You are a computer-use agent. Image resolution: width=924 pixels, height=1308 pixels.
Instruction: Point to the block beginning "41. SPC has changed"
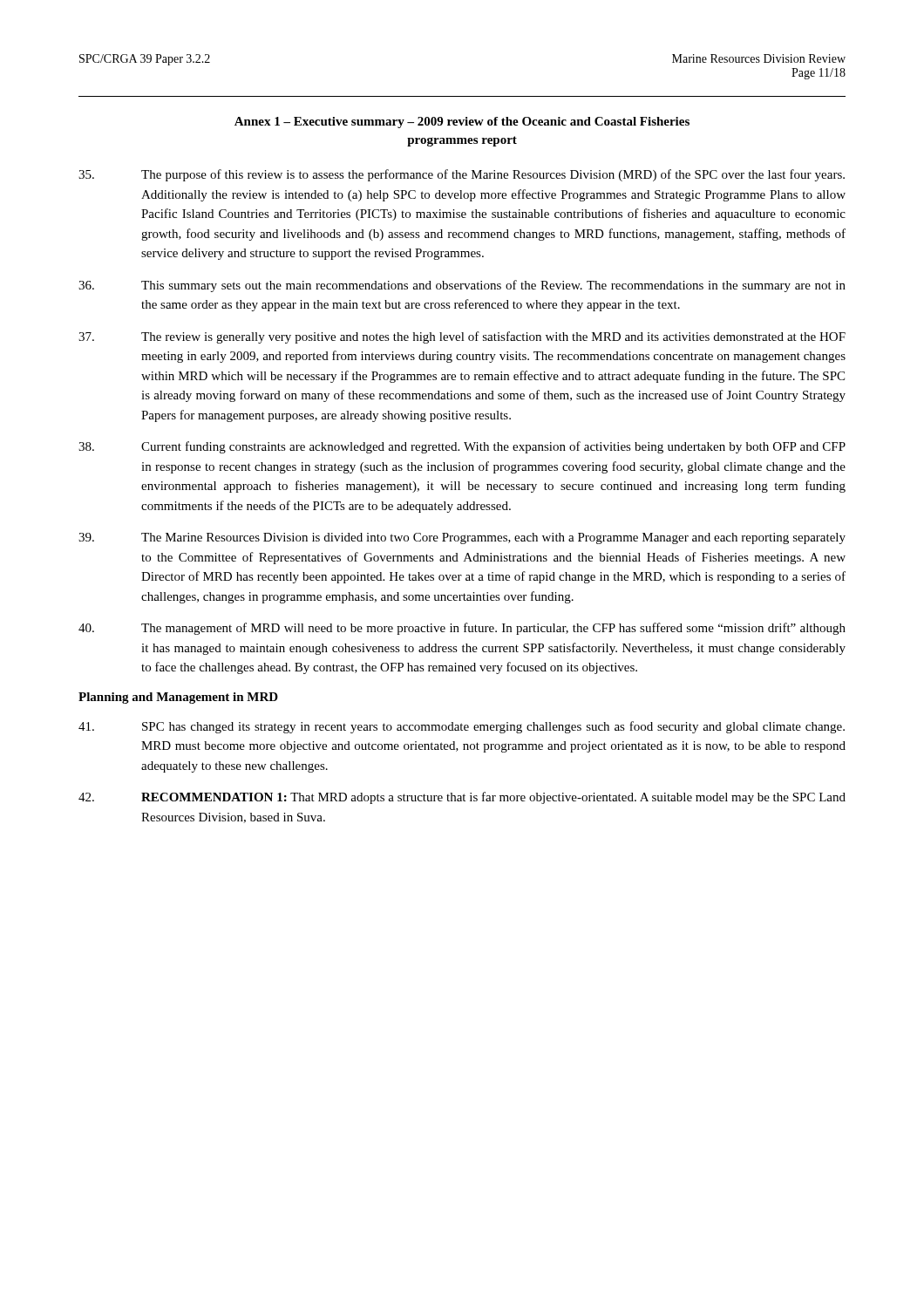pyautogui.click(x=462, y=746)
